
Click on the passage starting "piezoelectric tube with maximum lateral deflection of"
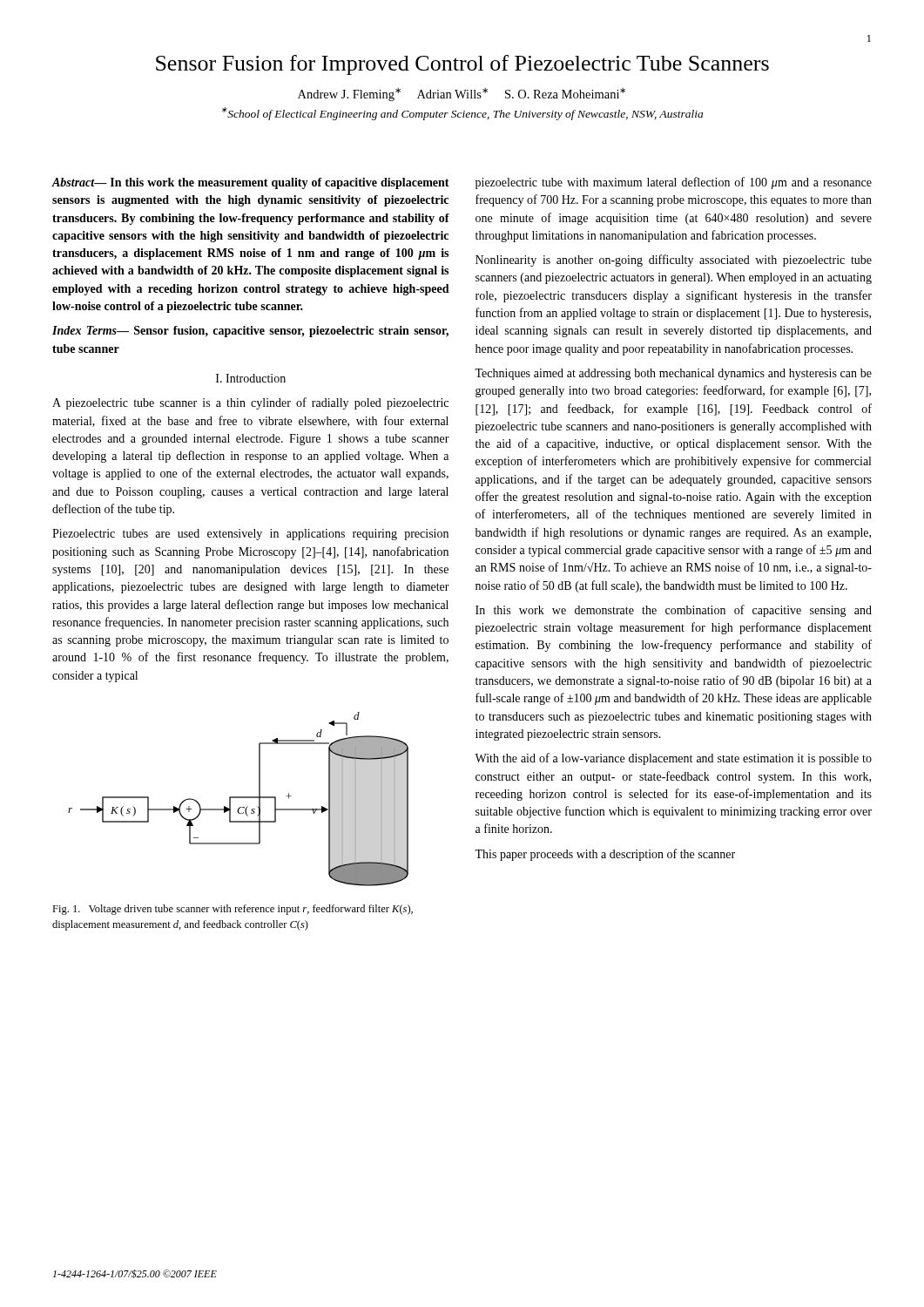coord(673,209)
